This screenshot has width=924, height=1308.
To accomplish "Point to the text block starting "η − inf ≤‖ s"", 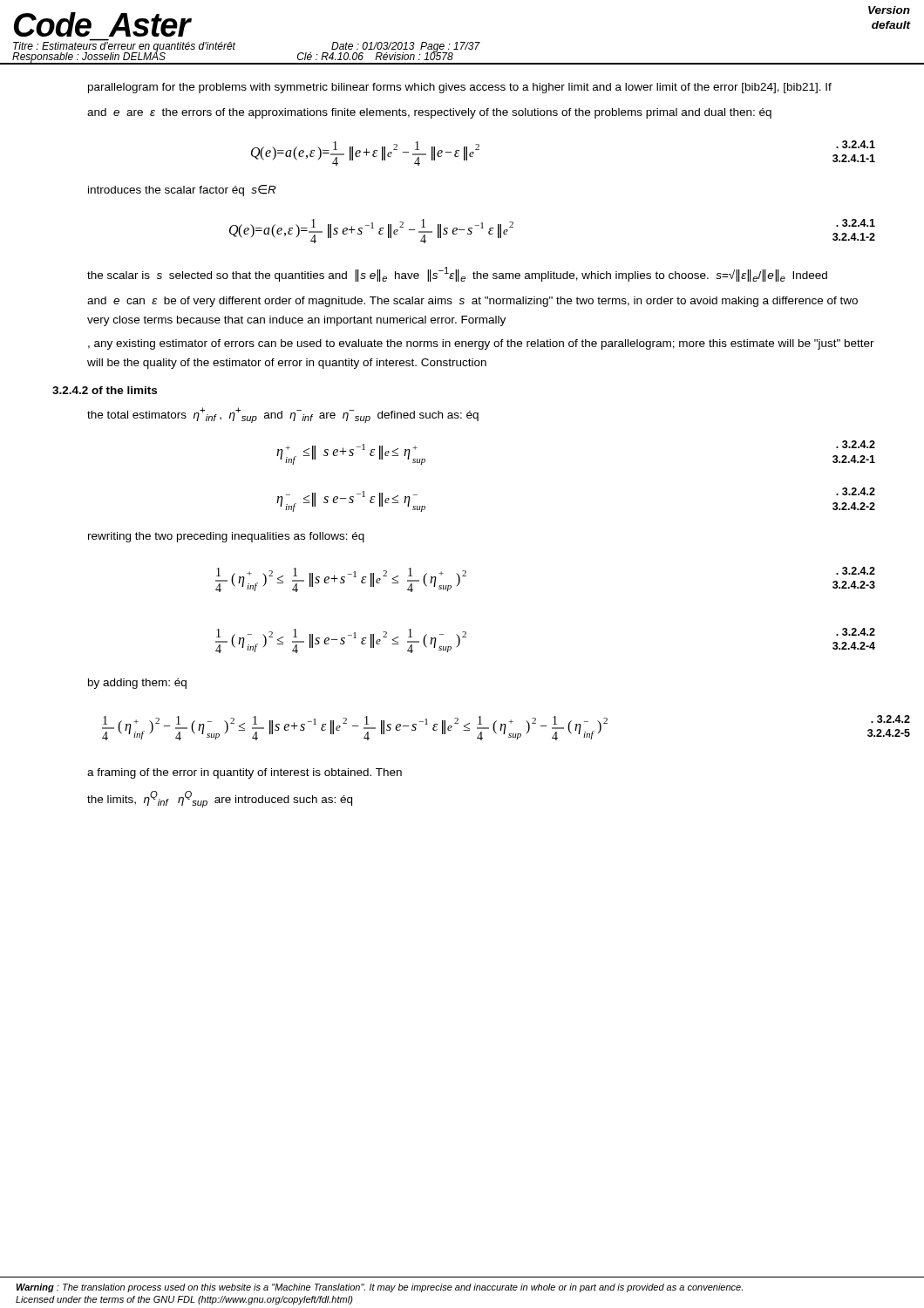I will tap(380, 499).
